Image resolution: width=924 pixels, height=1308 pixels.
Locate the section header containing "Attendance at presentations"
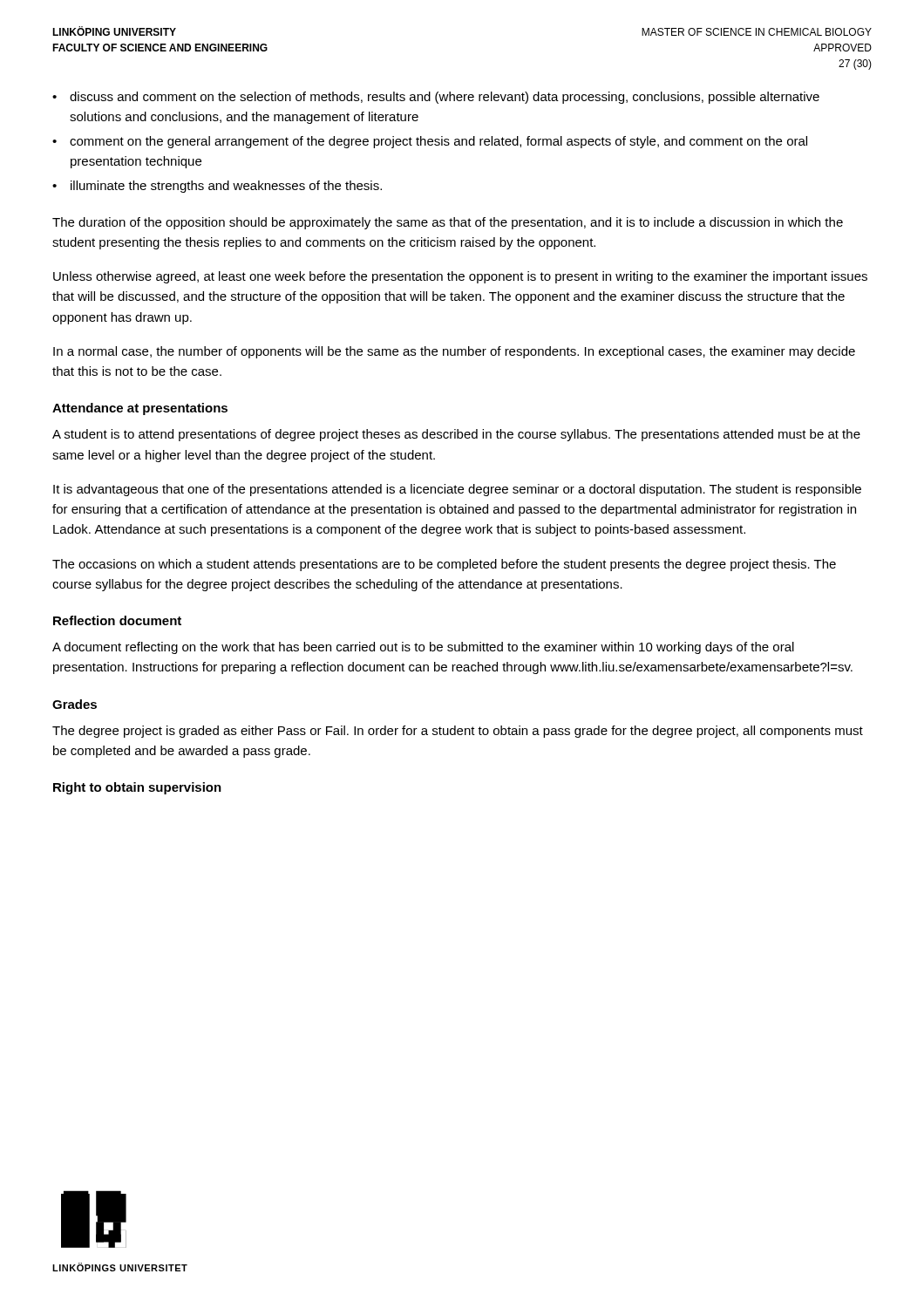140,408
